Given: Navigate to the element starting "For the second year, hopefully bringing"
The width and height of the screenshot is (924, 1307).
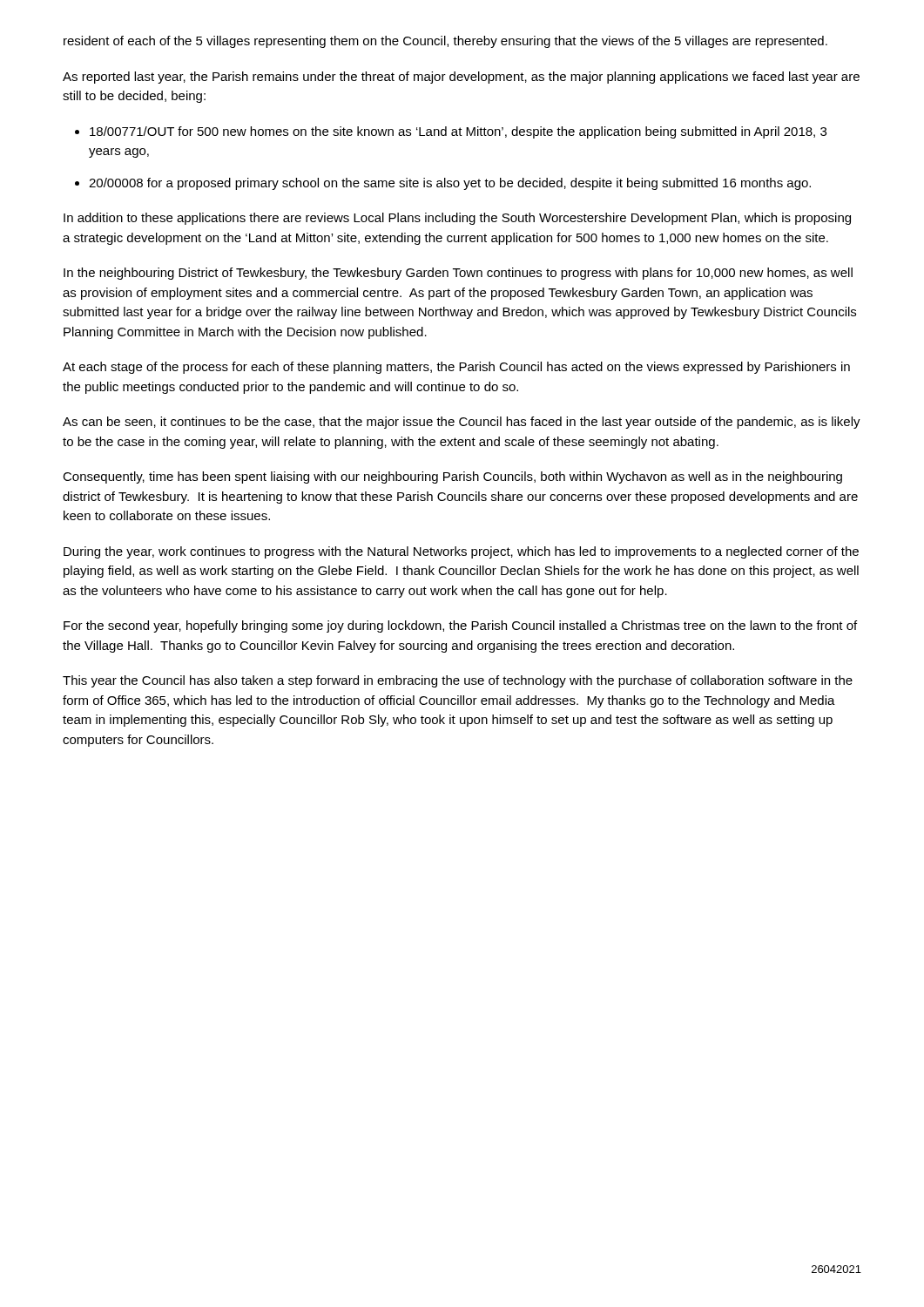Looking at the screenshot, I should (460, 635).
